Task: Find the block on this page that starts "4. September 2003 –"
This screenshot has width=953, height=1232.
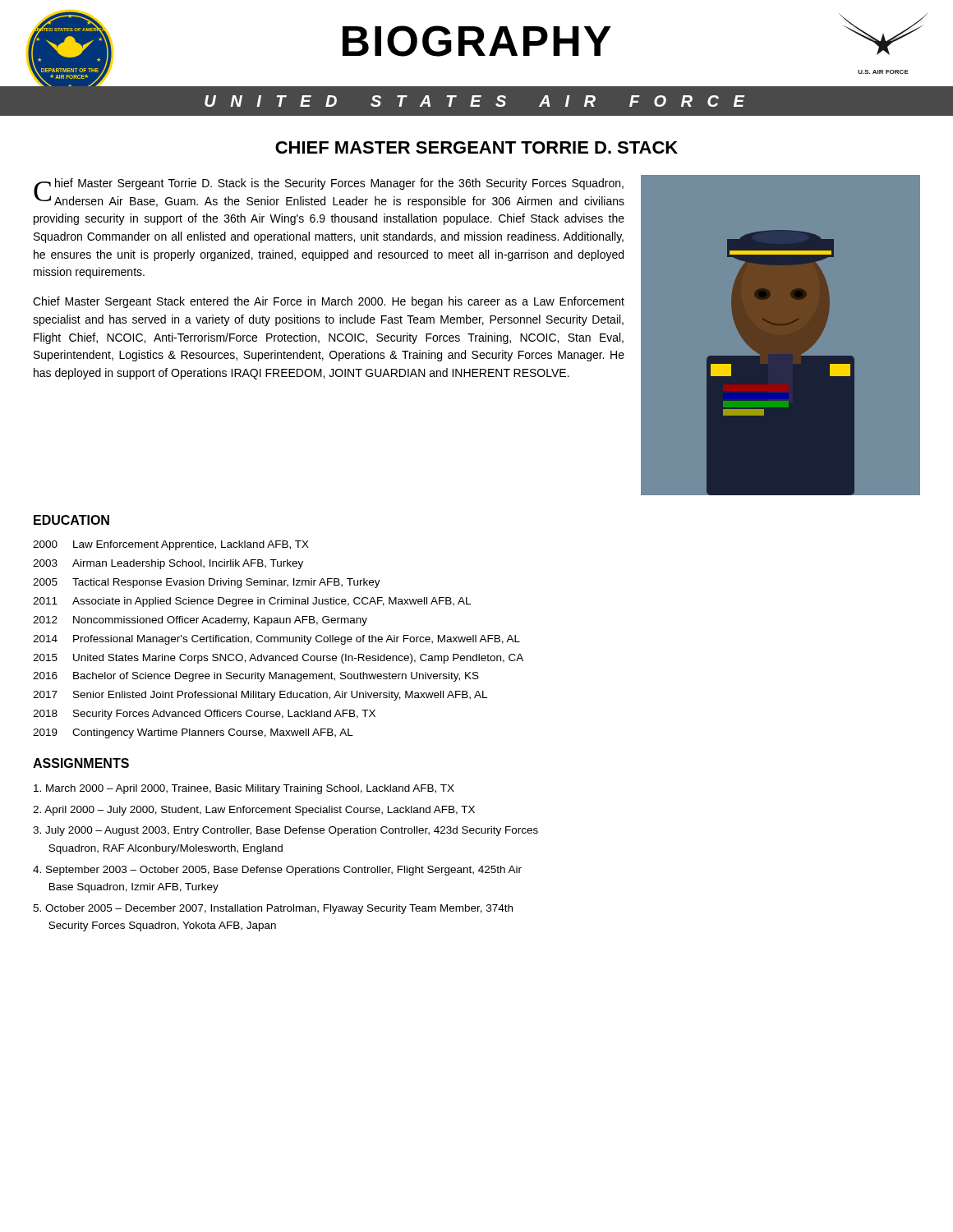Action: click(277, 878)
